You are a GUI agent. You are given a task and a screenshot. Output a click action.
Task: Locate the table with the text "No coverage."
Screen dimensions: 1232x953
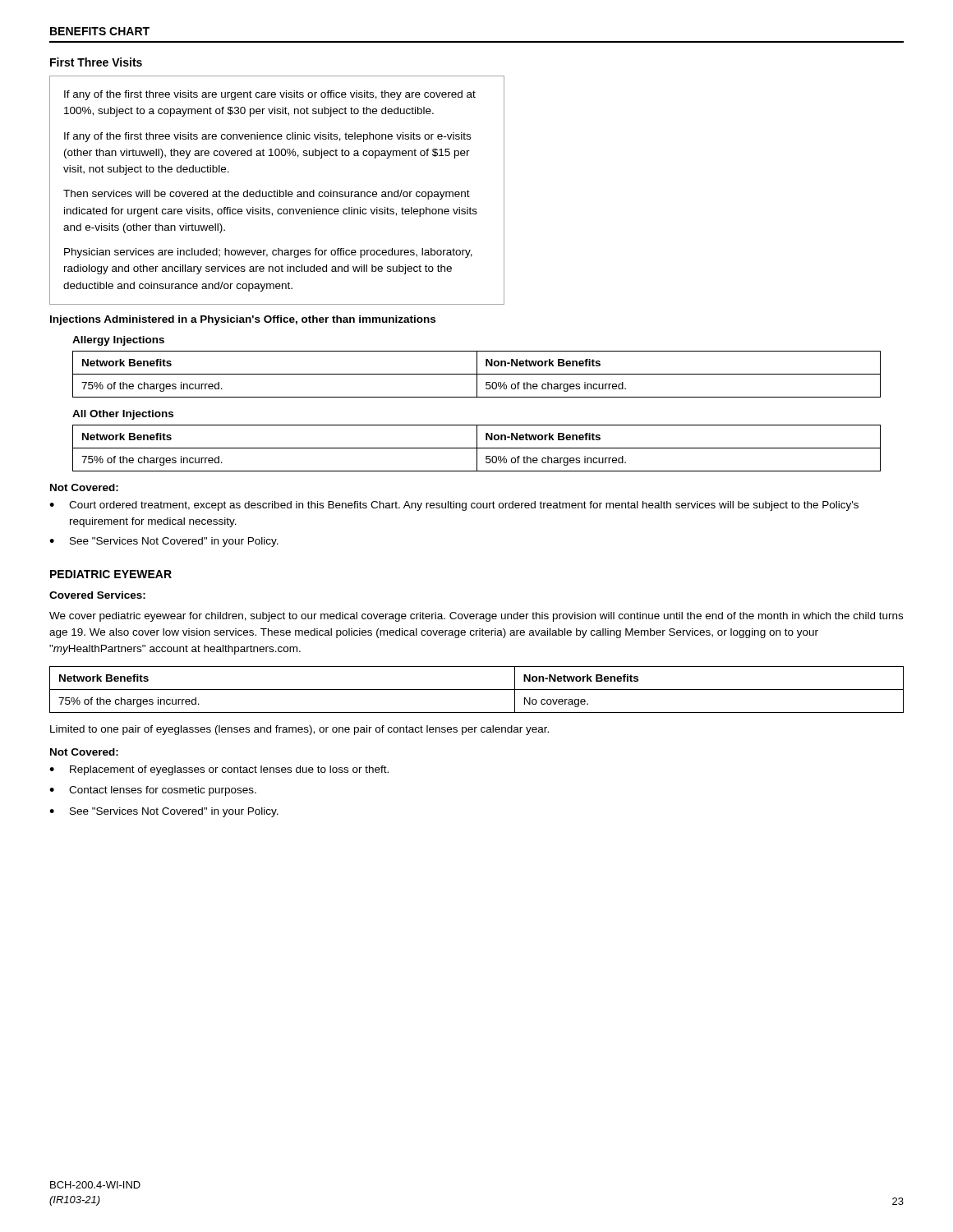coord(476,689)
